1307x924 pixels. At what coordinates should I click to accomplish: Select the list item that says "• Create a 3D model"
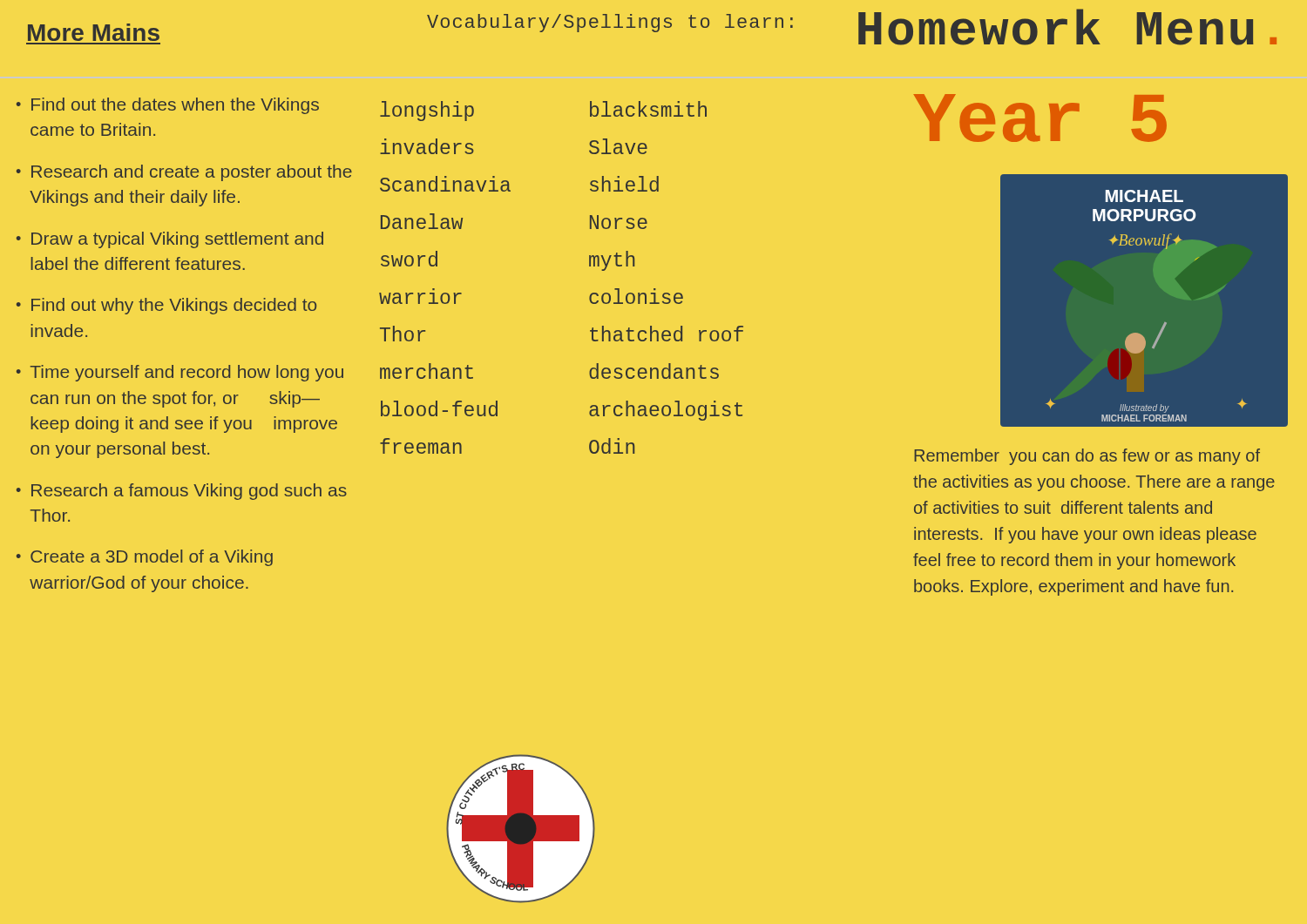pos(186,569)
